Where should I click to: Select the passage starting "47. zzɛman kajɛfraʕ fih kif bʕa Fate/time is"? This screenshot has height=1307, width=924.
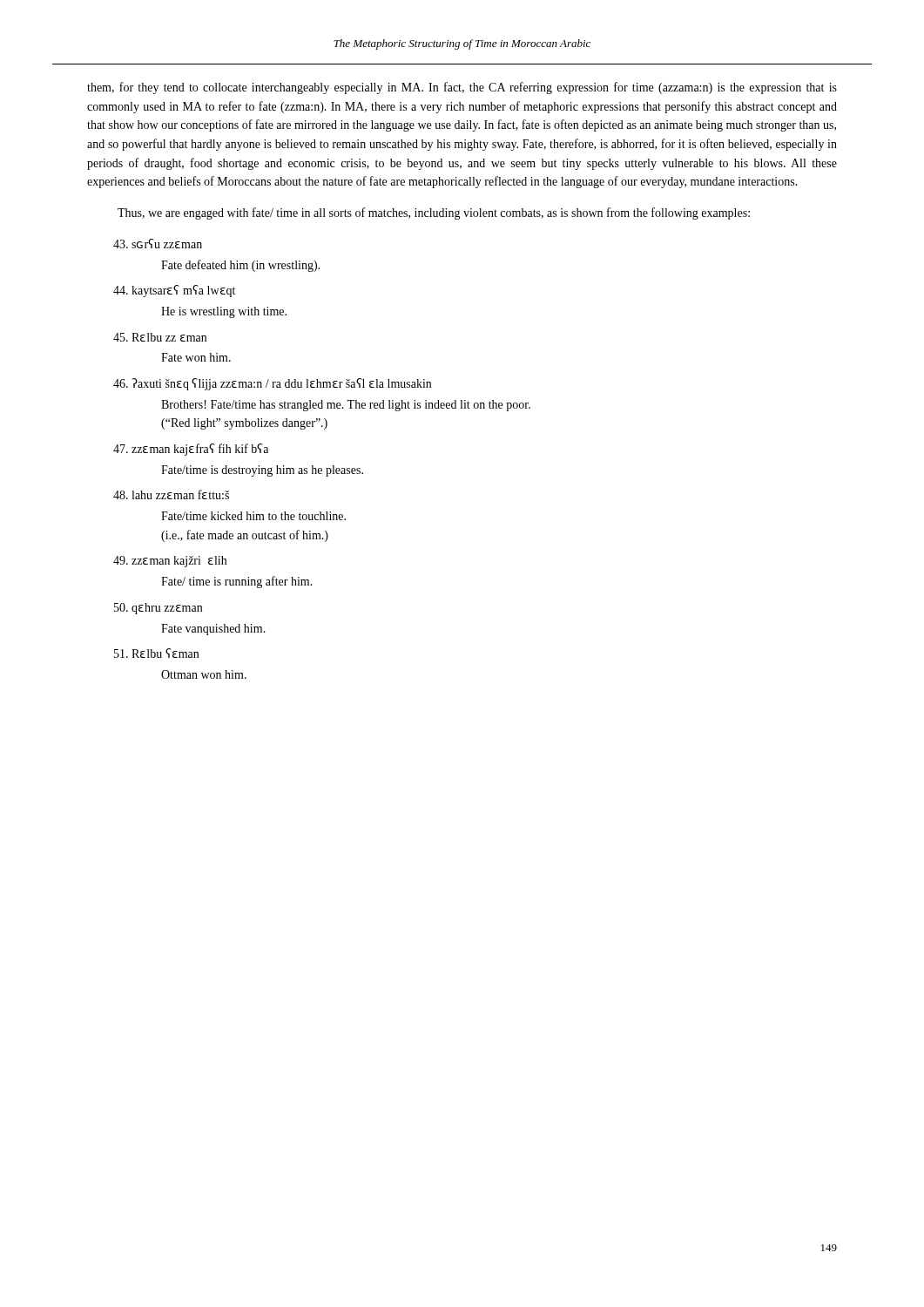[x=191, y=450]
